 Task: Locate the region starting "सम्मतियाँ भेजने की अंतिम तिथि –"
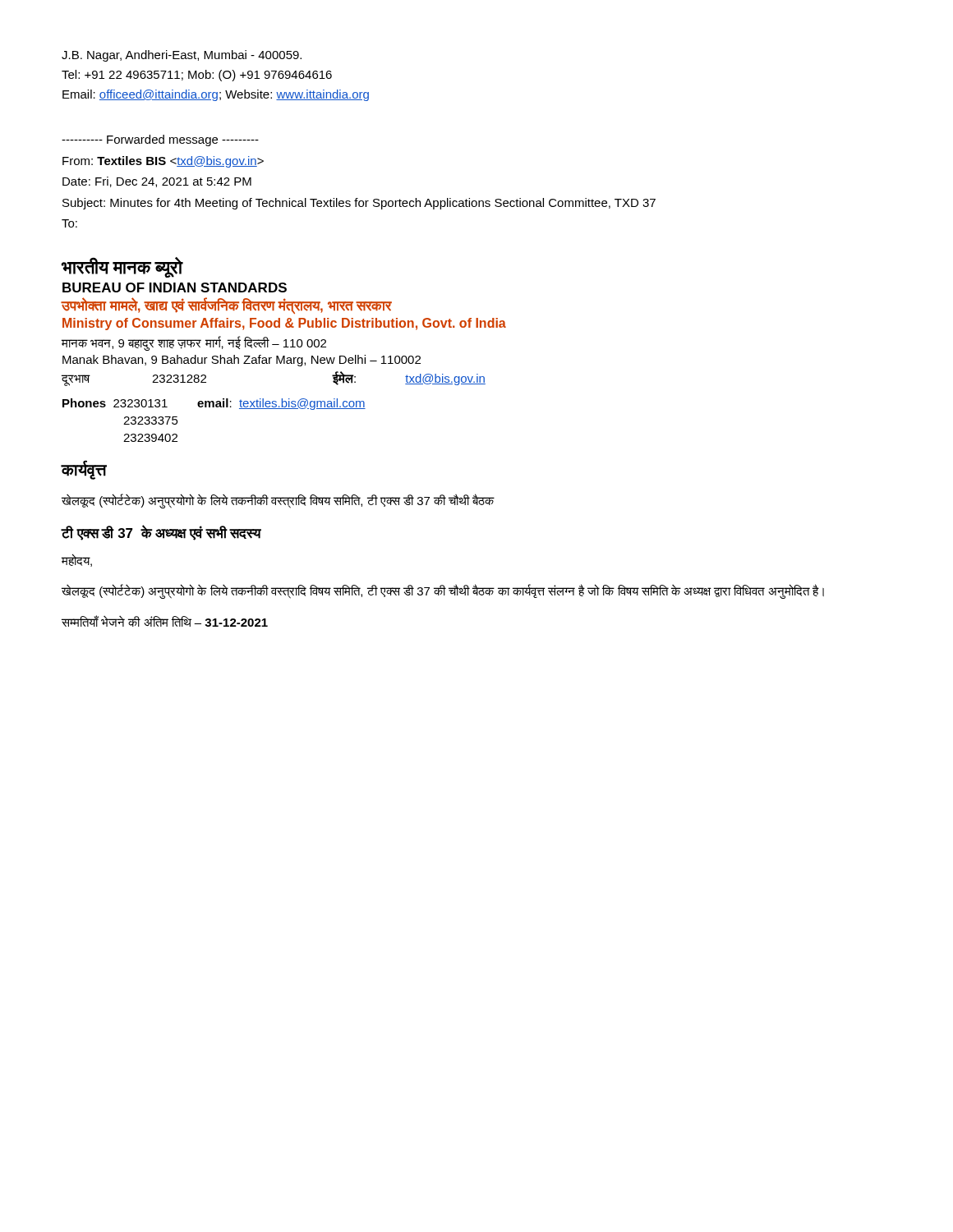click(x=165, y=622)
